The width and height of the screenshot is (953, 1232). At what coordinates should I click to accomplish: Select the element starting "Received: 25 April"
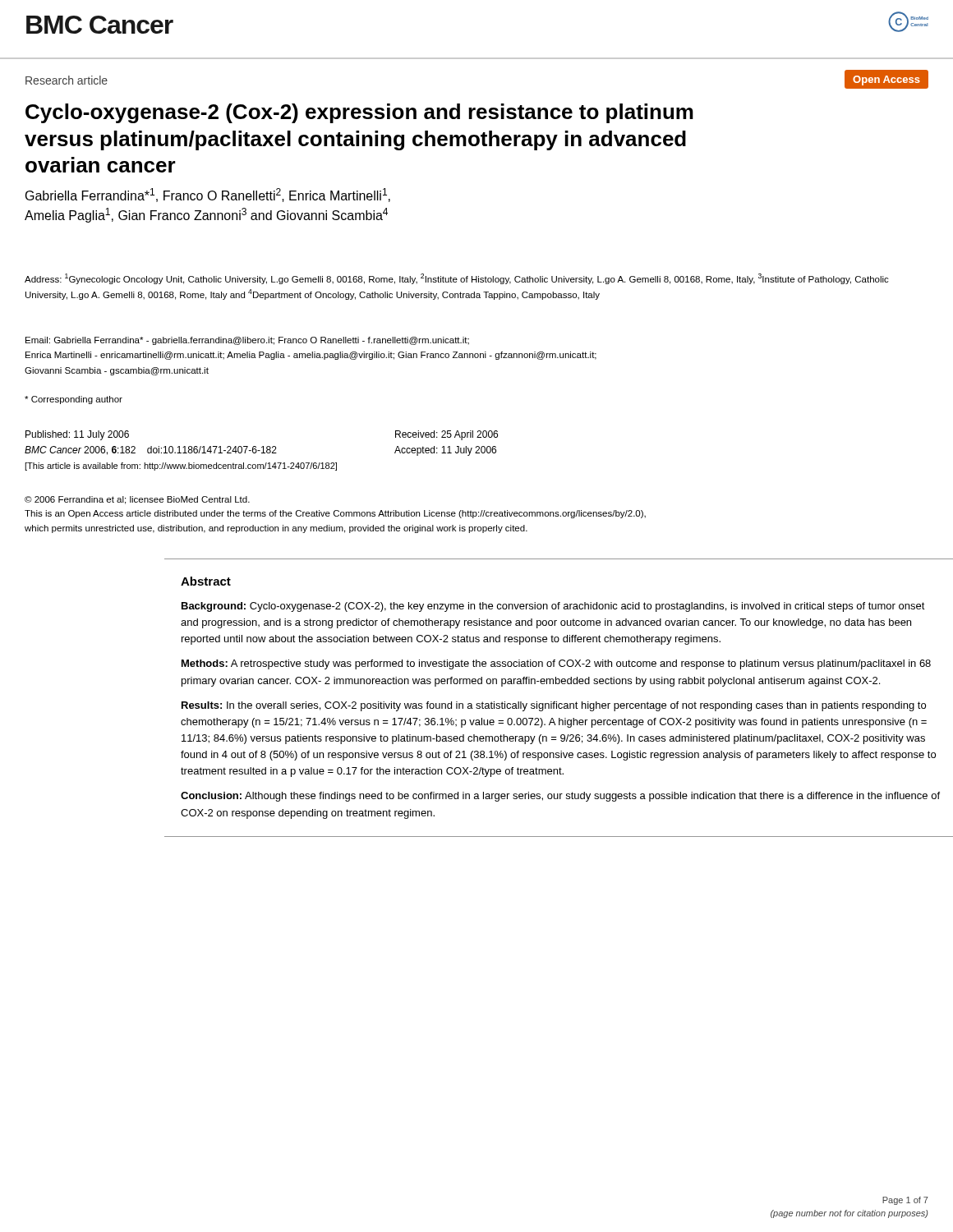pyautogui.click(x=446, y=442)
